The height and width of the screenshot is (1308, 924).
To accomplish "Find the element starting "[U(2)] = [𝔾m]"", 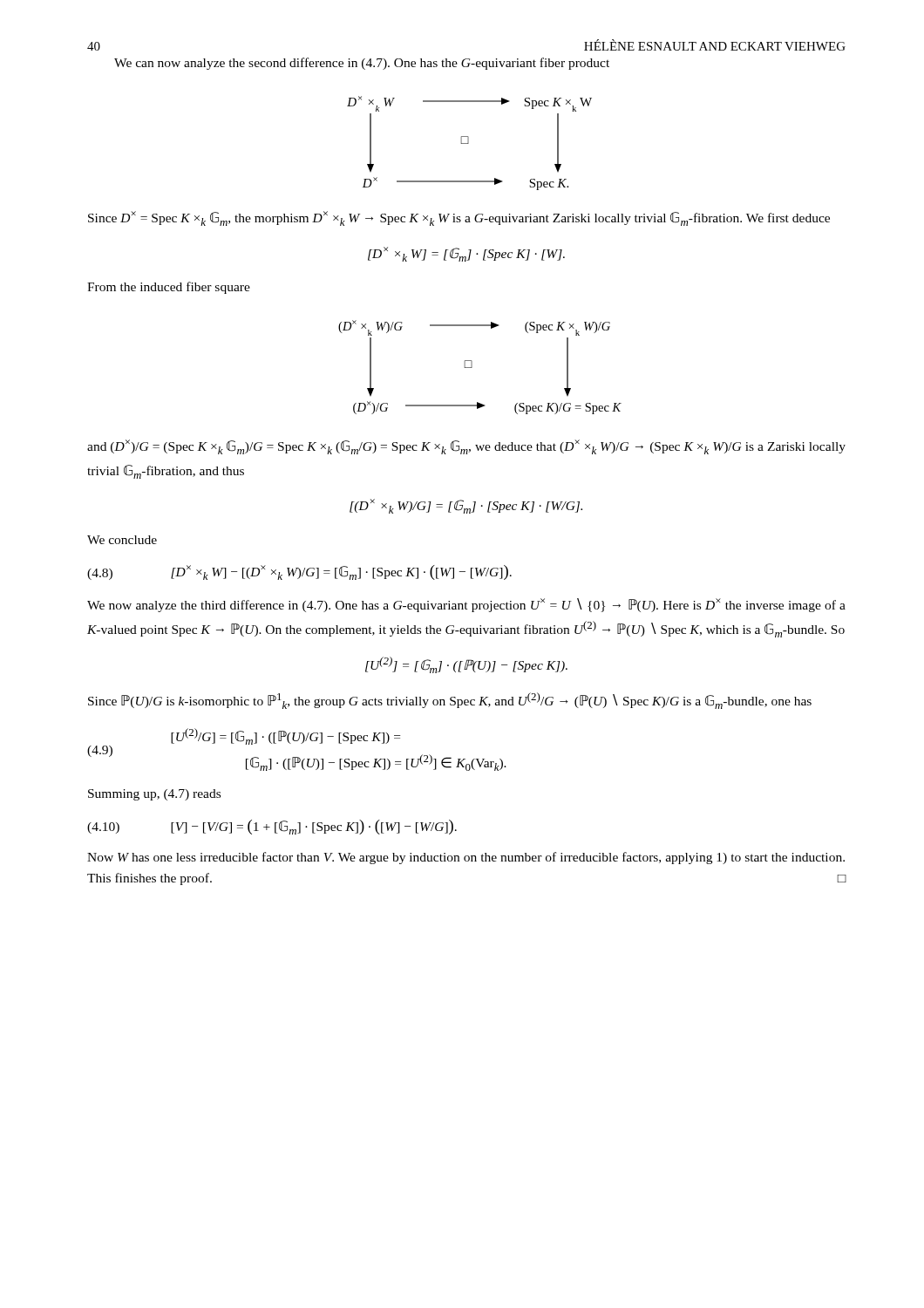I will click(466, 665).
